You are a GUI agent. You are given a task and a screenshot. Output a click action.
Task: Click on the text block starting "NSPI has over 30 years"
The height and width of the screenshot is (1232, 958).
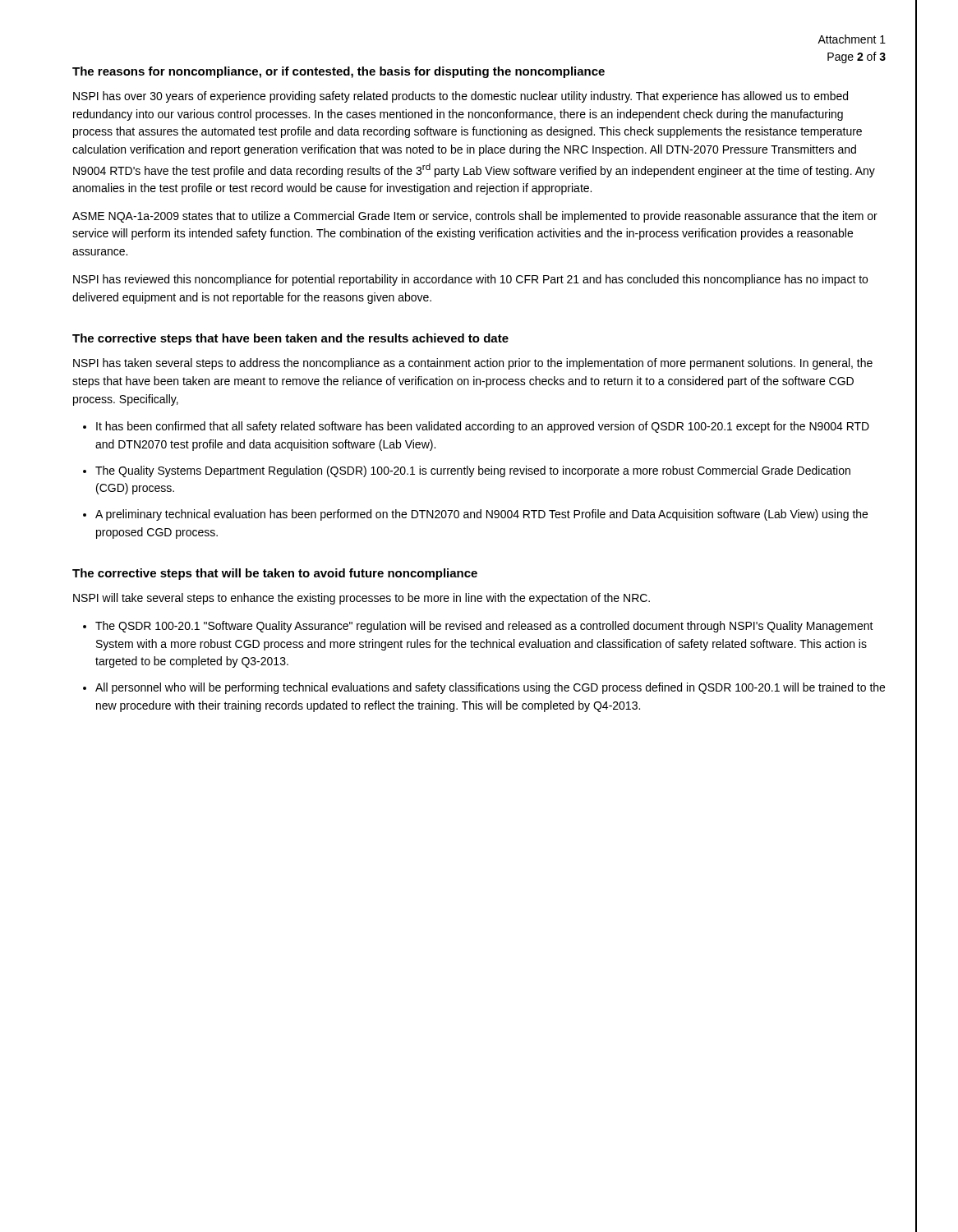coord(474,142)
